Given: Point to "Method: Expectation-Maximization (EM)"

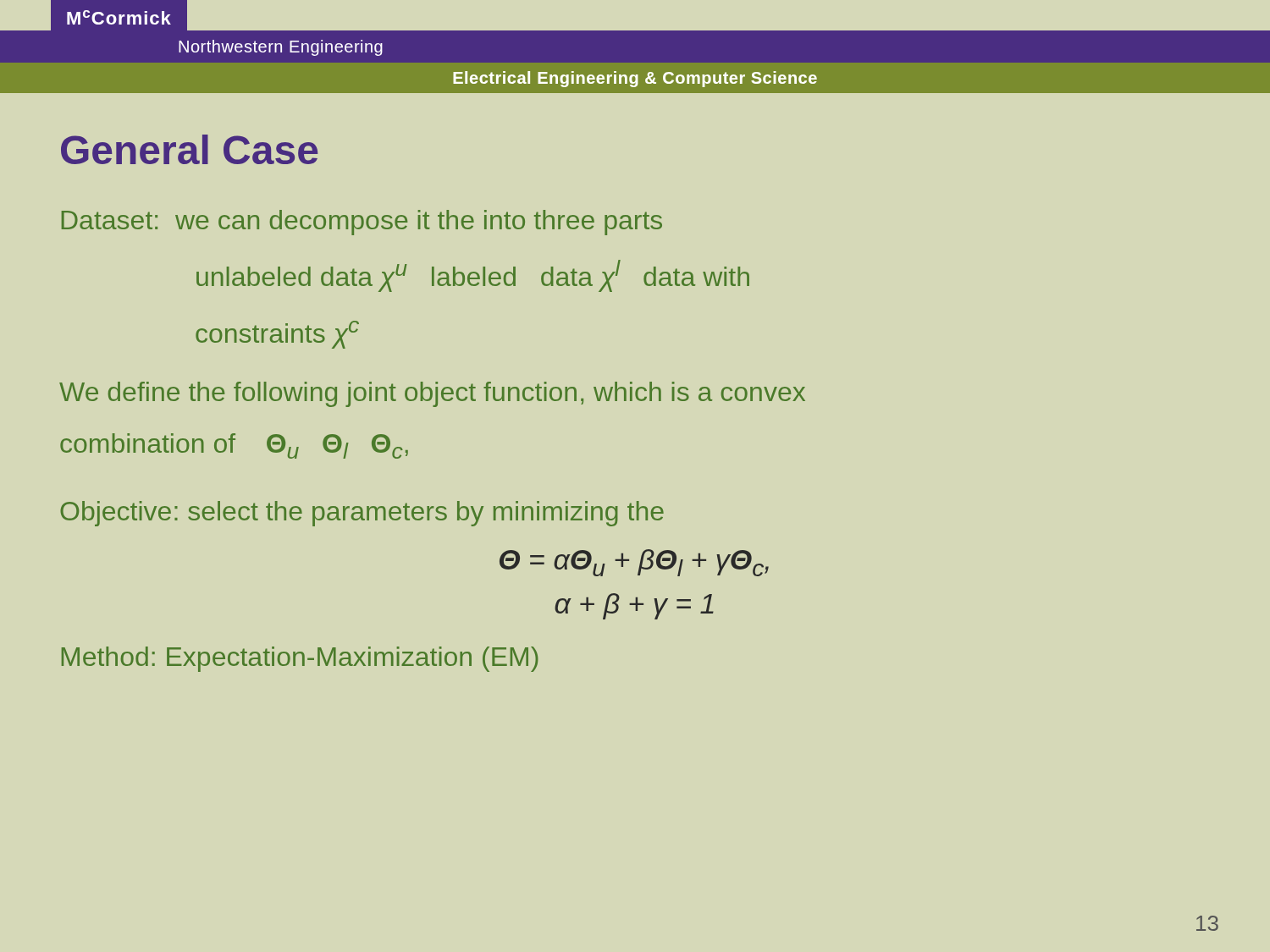Looking at the screenshot, I should pyautogui.click(x=299, y=657).
